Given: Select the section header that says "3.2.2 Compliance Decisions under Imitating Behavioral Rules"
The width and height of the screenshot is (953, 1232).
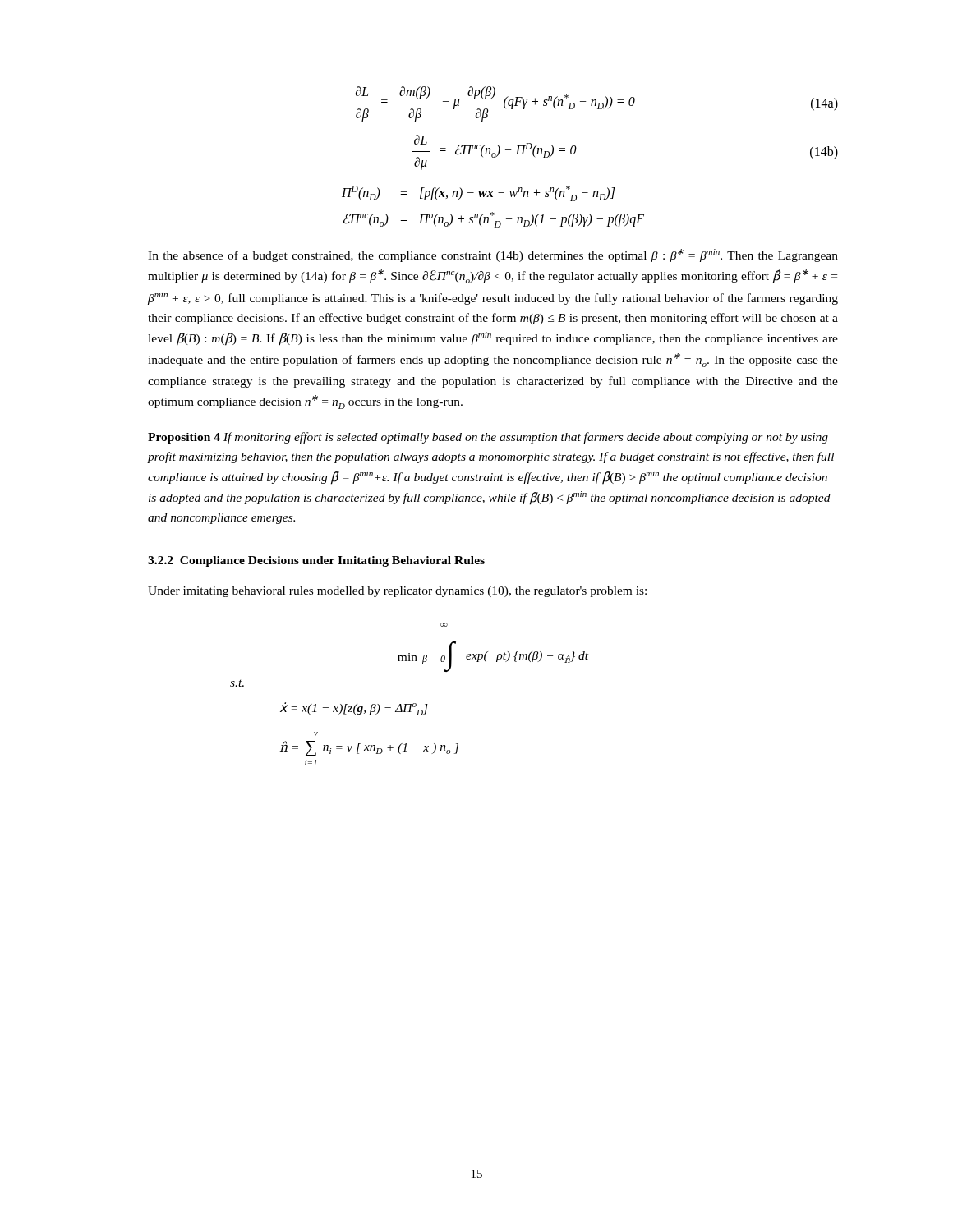Looking at the screenshot, I should (316, 560).
